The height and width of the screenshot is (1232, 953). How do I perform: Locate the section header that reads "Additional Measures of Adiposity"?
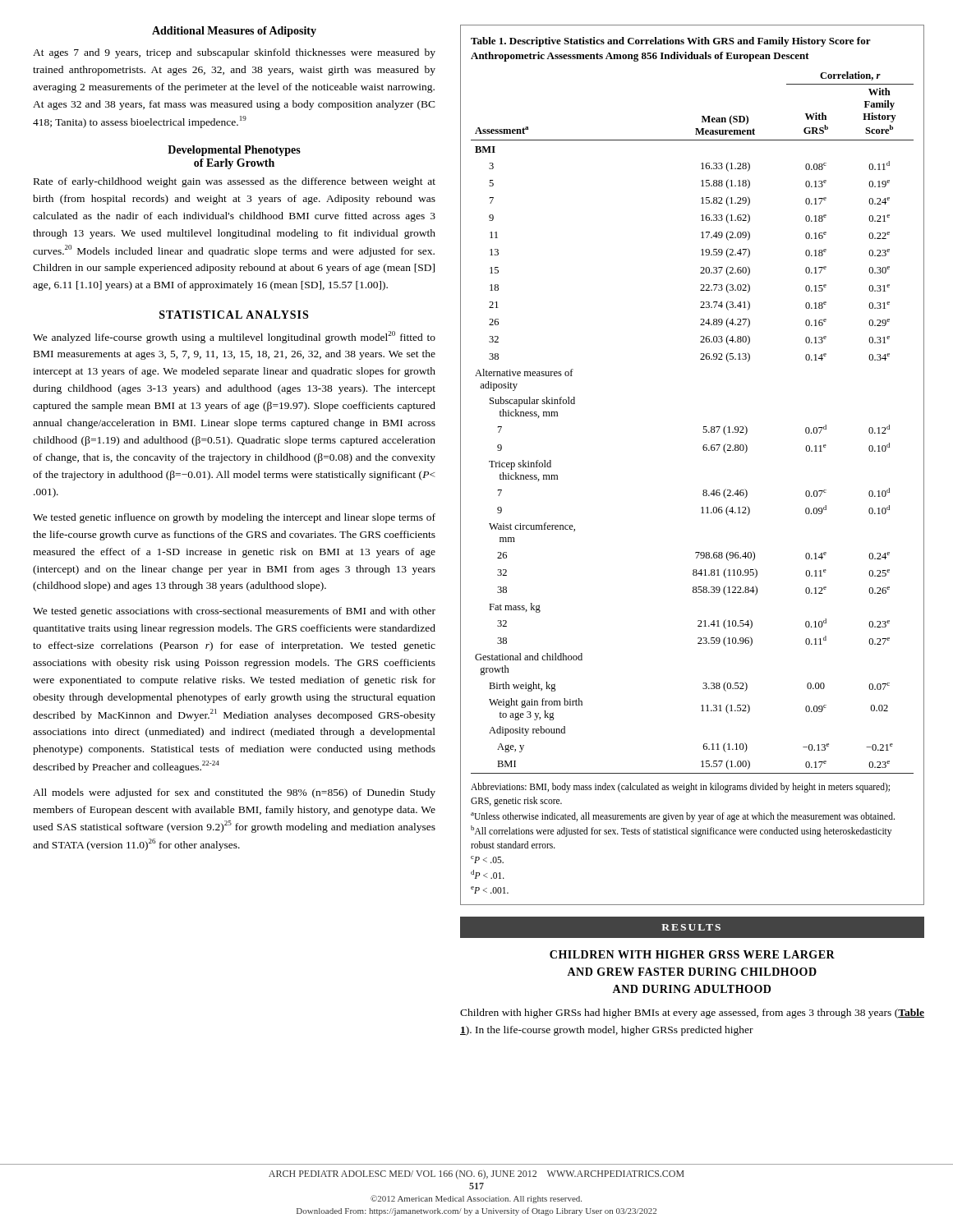click(x=234, y=31)
